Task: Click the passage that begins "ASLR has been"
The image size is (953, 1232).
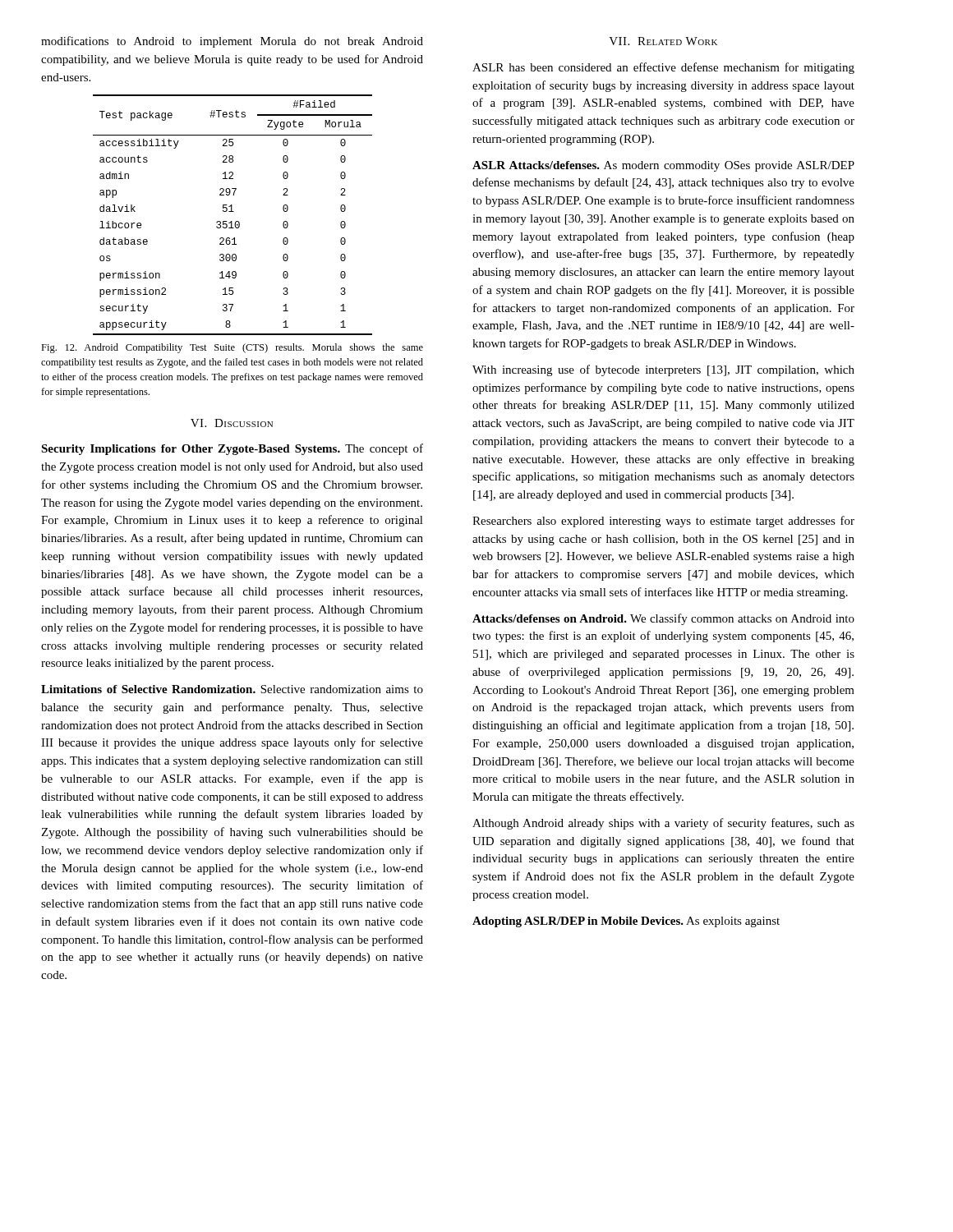Action: point(663,104)
